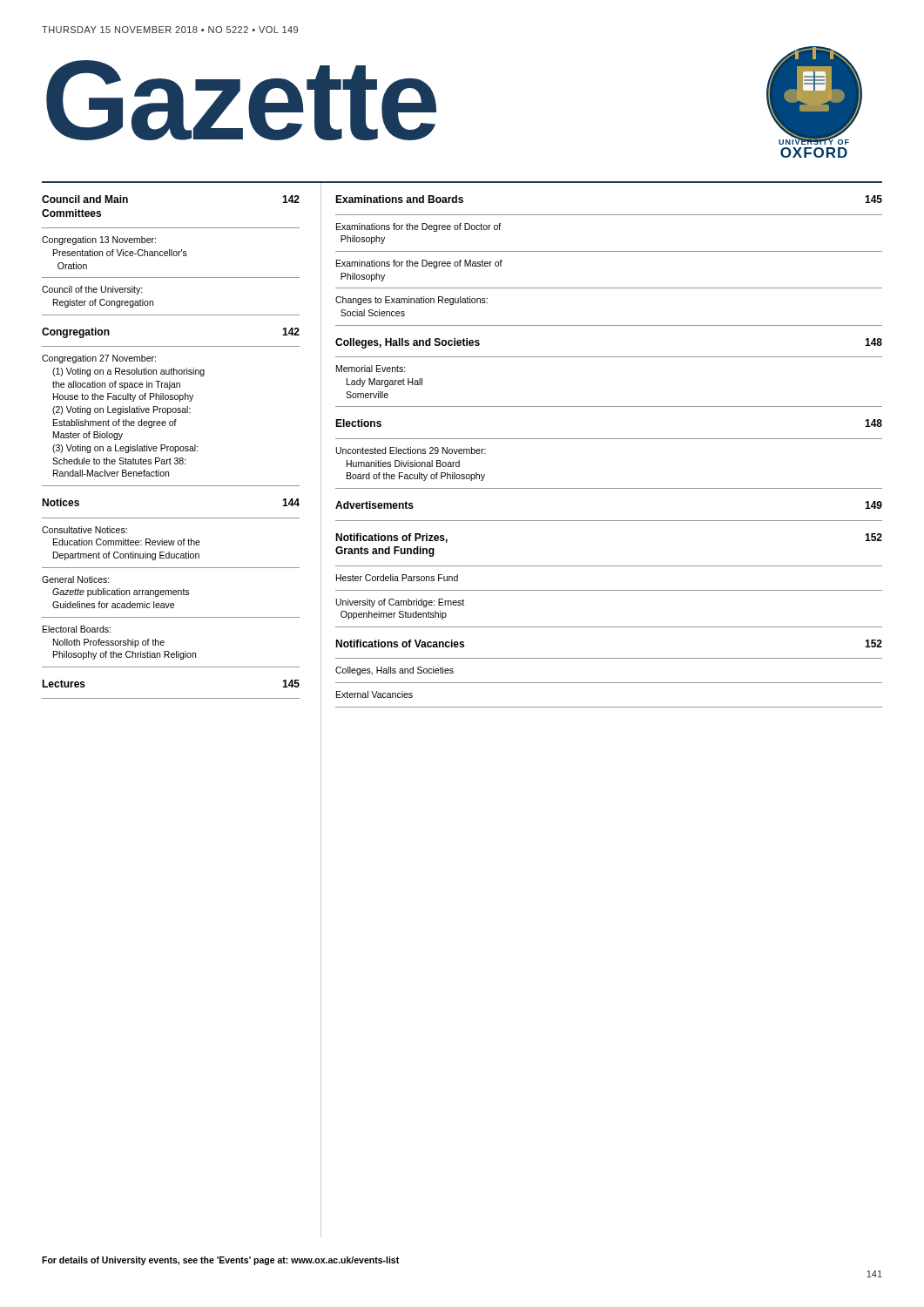Screen dimensions: 1307x924
Task: Click on the block starting "Colleges, Halls and Societies 148"
Action: pyautogui.click(x=406, y=343)
